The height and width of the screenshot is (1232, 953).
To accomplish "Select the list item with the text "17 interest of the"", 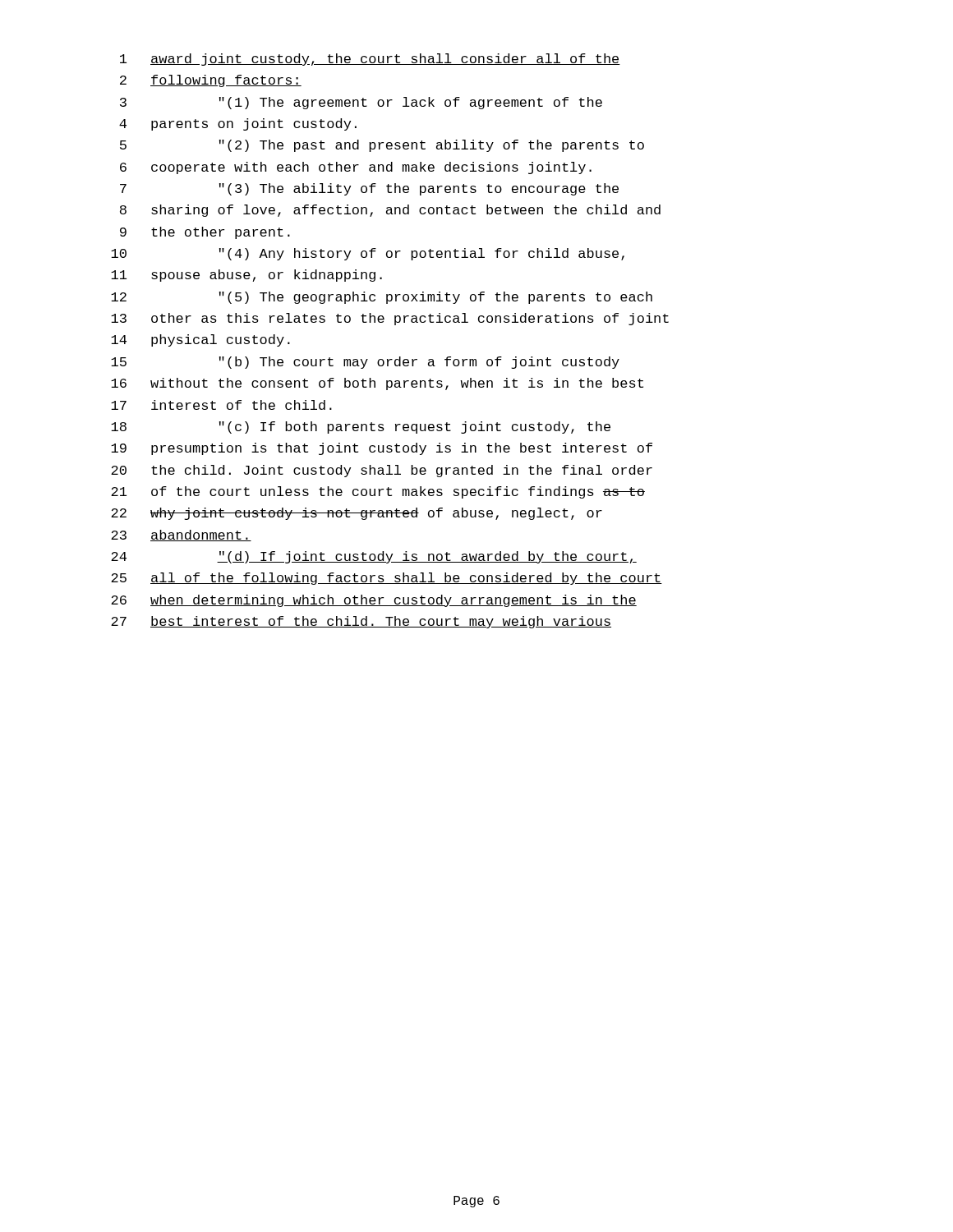I will [180, 406].
